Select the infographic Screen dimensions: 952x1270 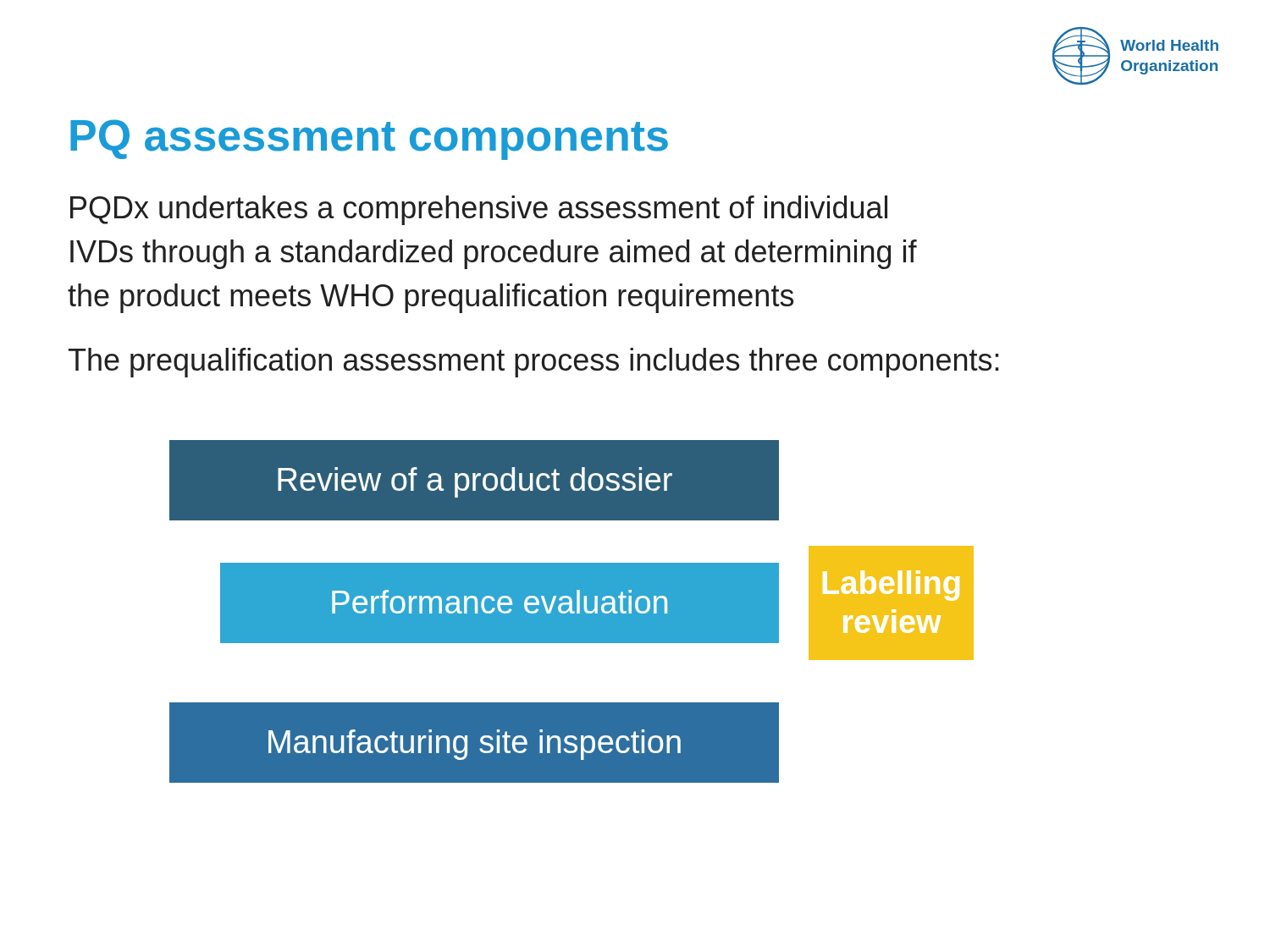(x=635, y=652)
